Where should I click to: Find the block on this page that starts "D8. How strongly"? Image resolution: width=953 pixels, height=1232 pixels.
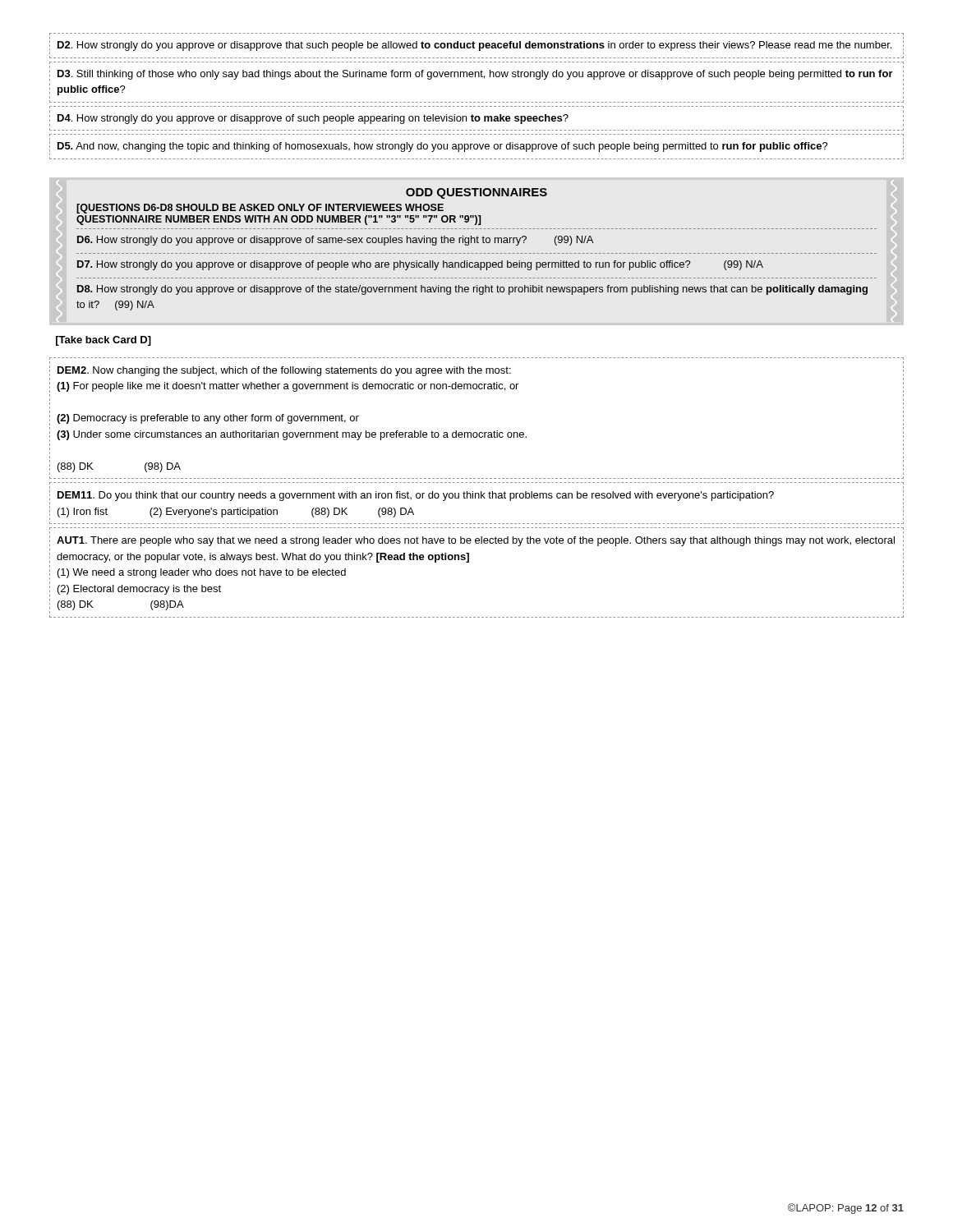[x=472, y=296]
